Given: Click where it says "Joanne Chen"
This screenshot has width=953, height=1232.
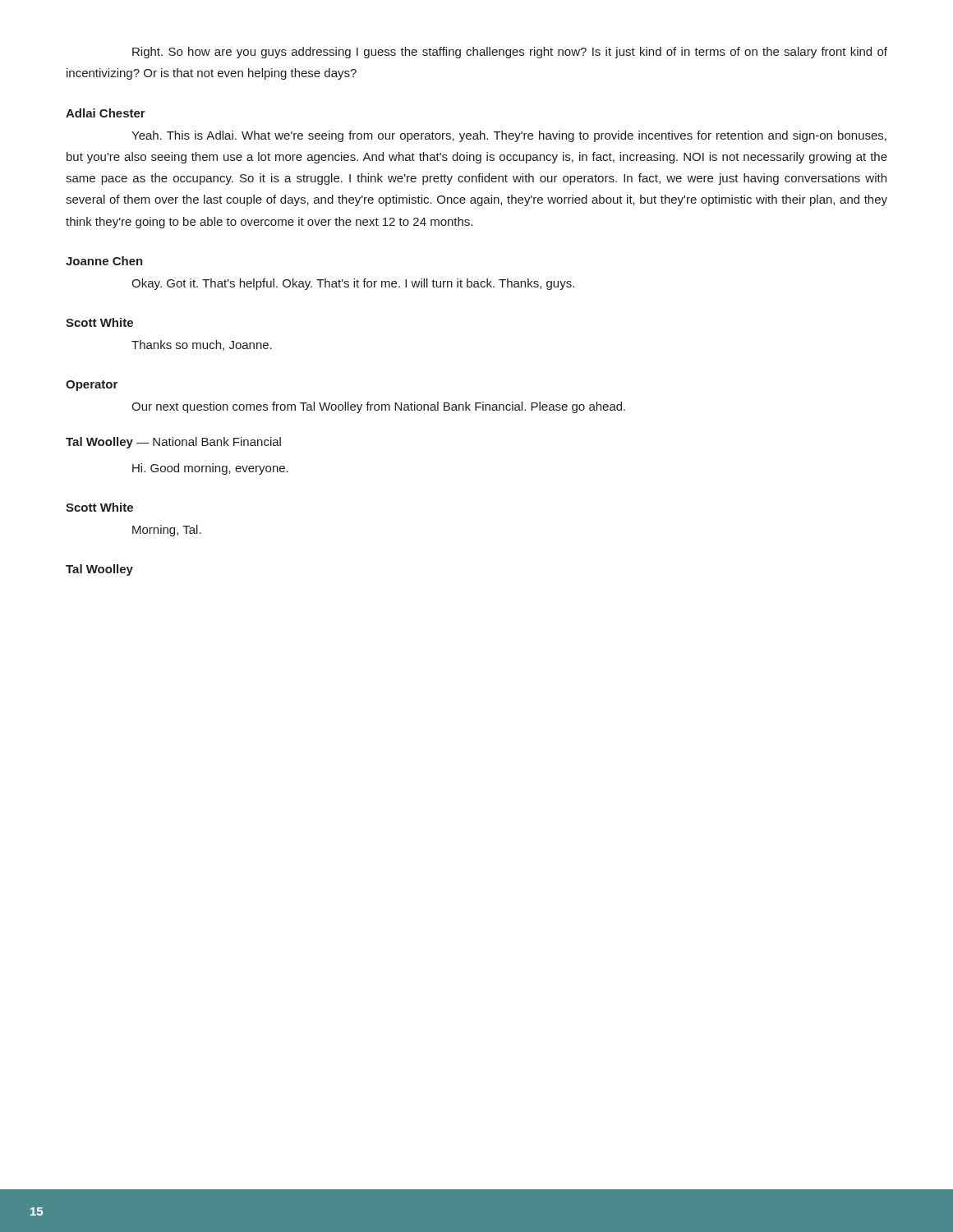Looking at the screenshot, I should [x=104, y=261].
